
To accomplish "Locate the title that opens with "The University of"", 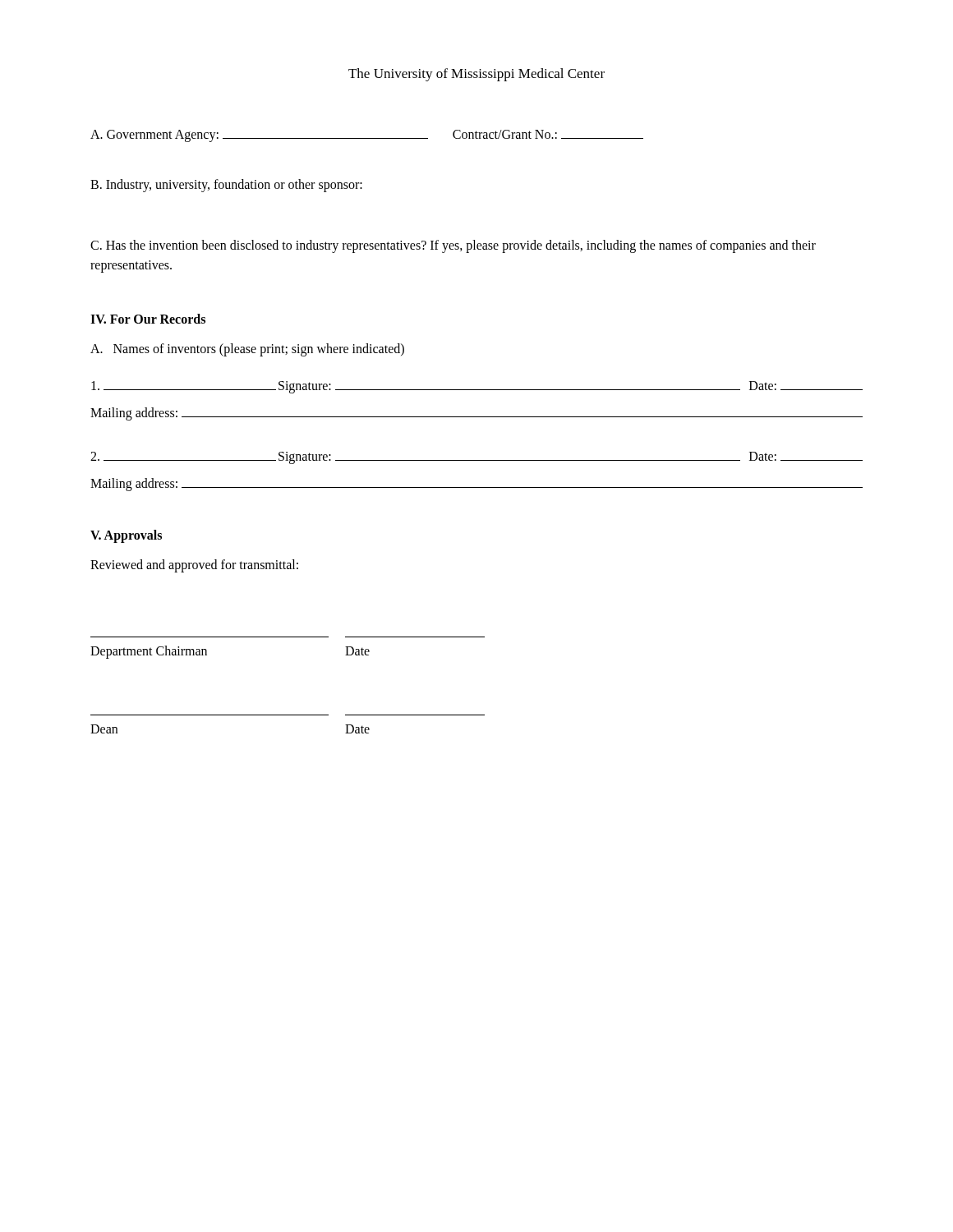I will tap(476, 73).
